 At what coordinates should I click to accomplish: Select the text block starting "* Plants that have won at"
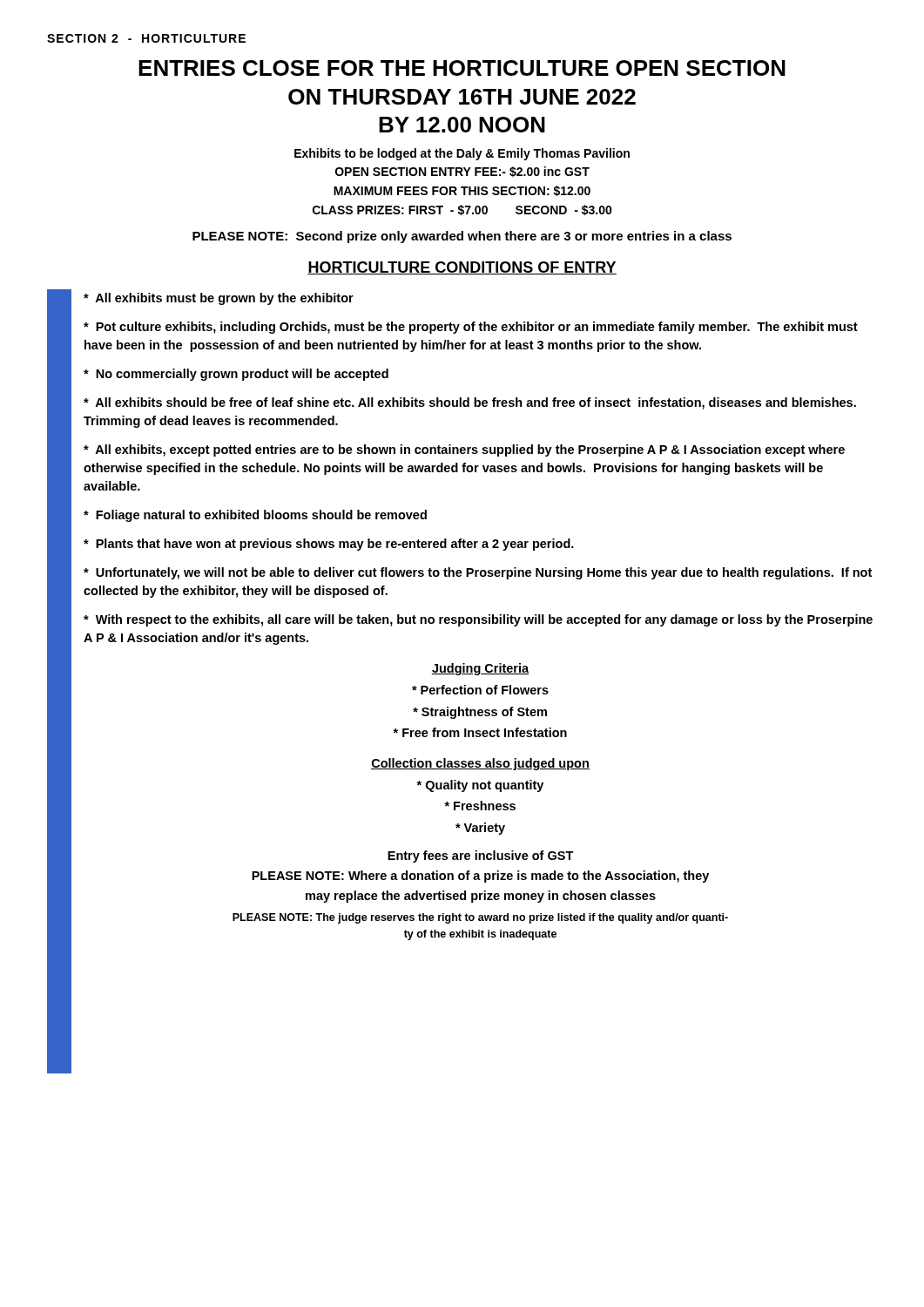tap(329, 544)
